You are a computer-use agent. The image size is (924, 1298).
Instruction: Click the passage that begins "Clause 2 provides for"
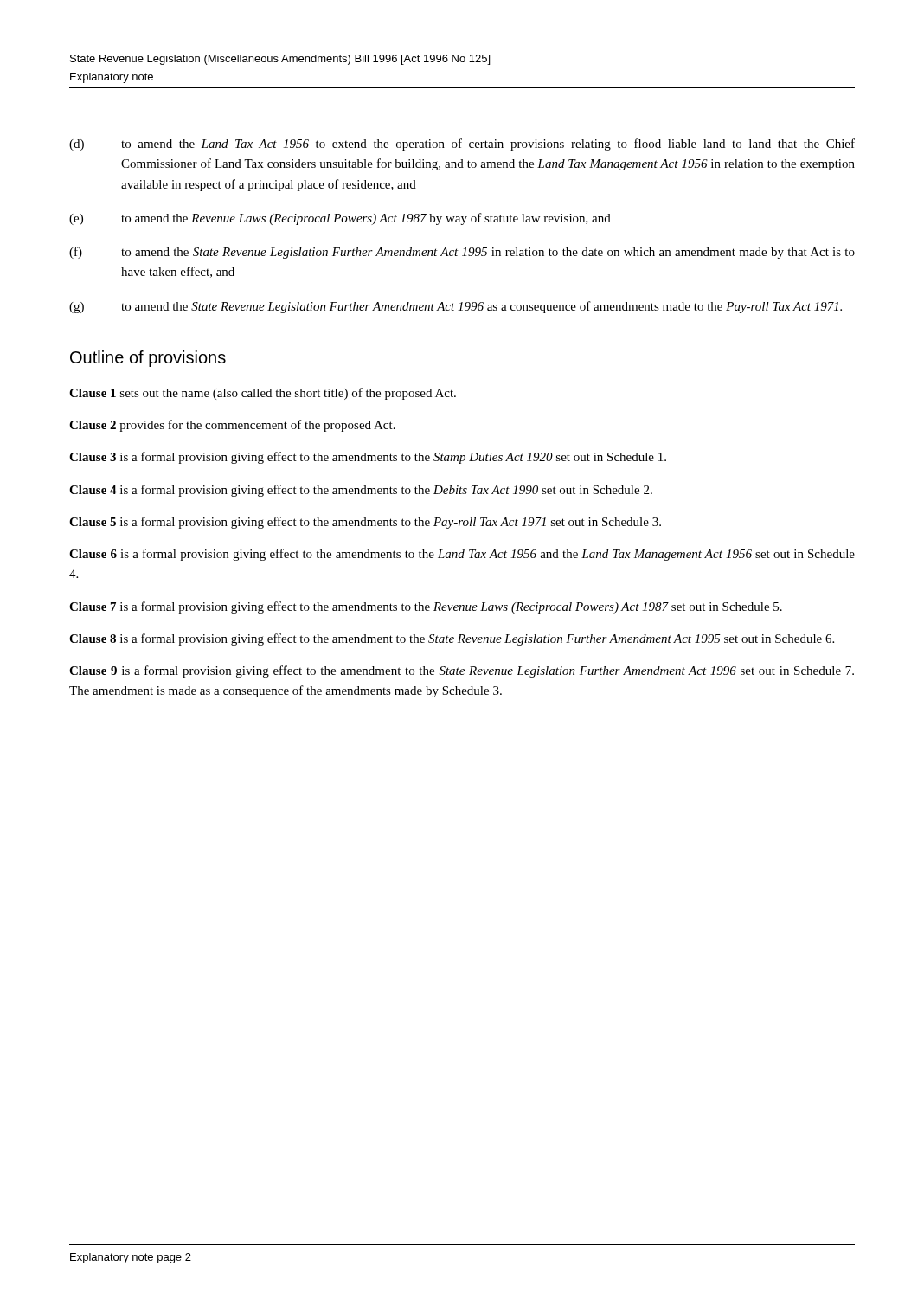(232, 425)
